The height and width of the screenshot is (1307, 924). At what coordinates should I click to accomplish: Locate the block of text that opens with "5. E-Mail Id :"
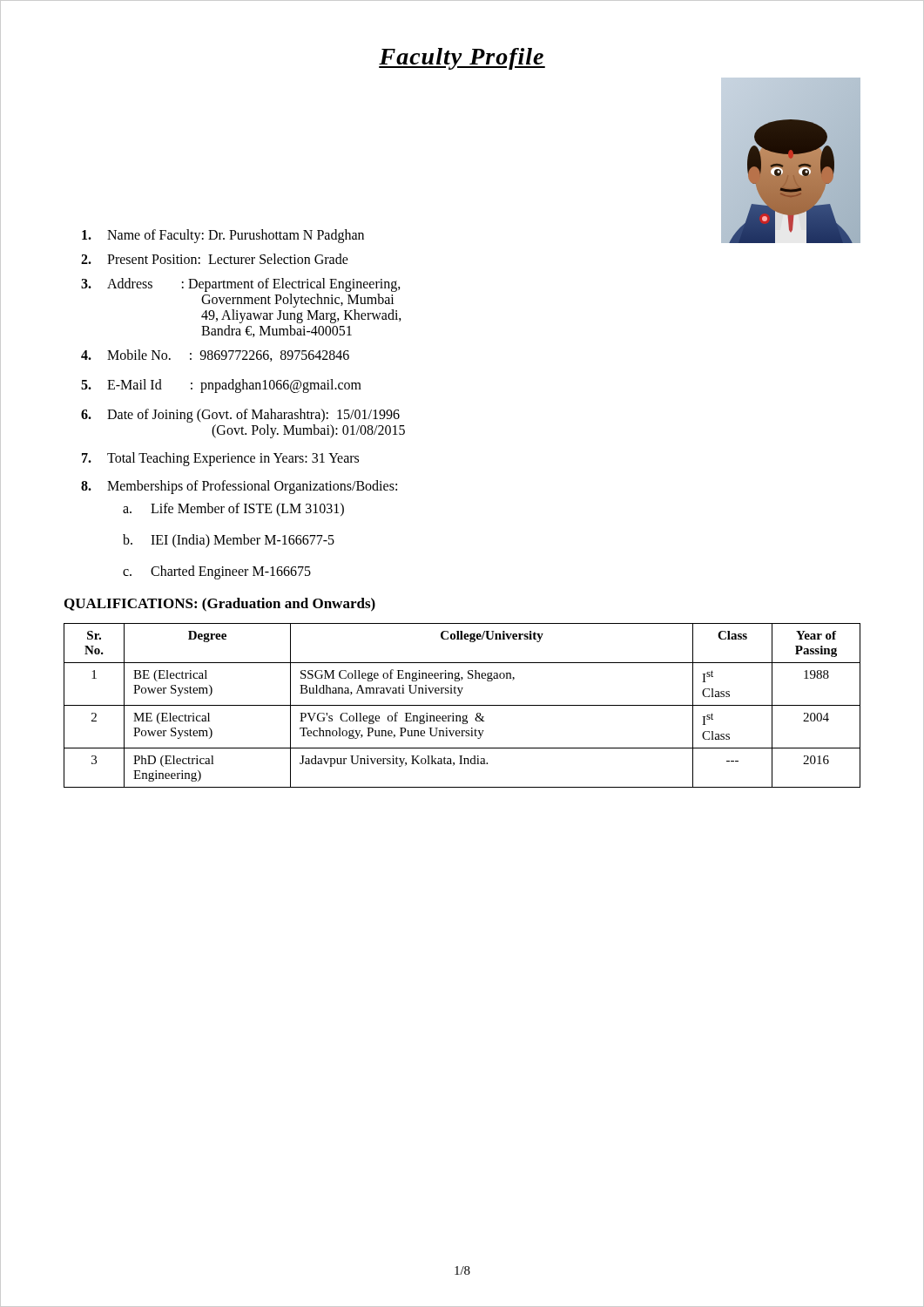221,386
